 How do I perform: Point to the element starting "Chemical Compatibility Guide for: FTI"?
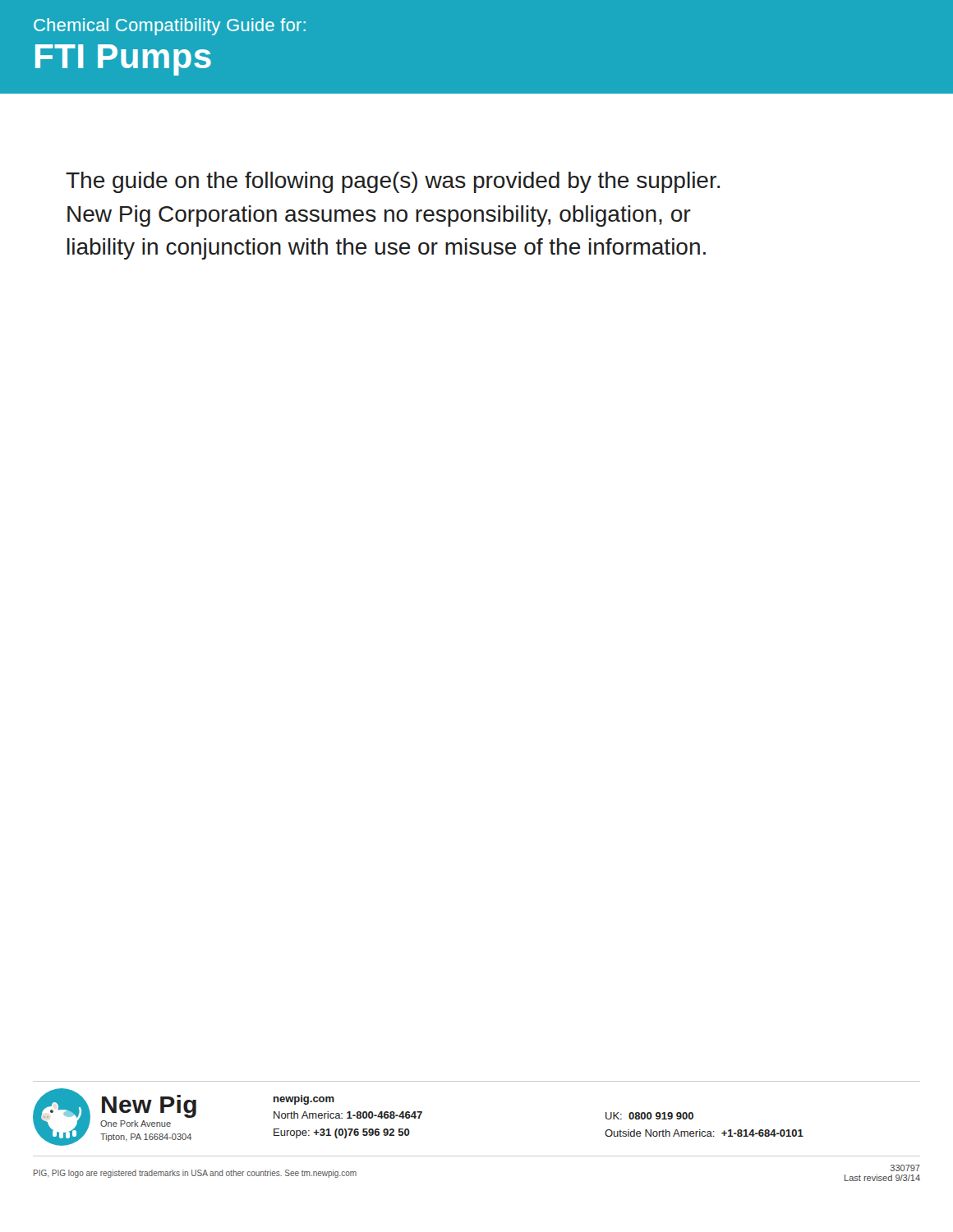[x=170, y=27]
